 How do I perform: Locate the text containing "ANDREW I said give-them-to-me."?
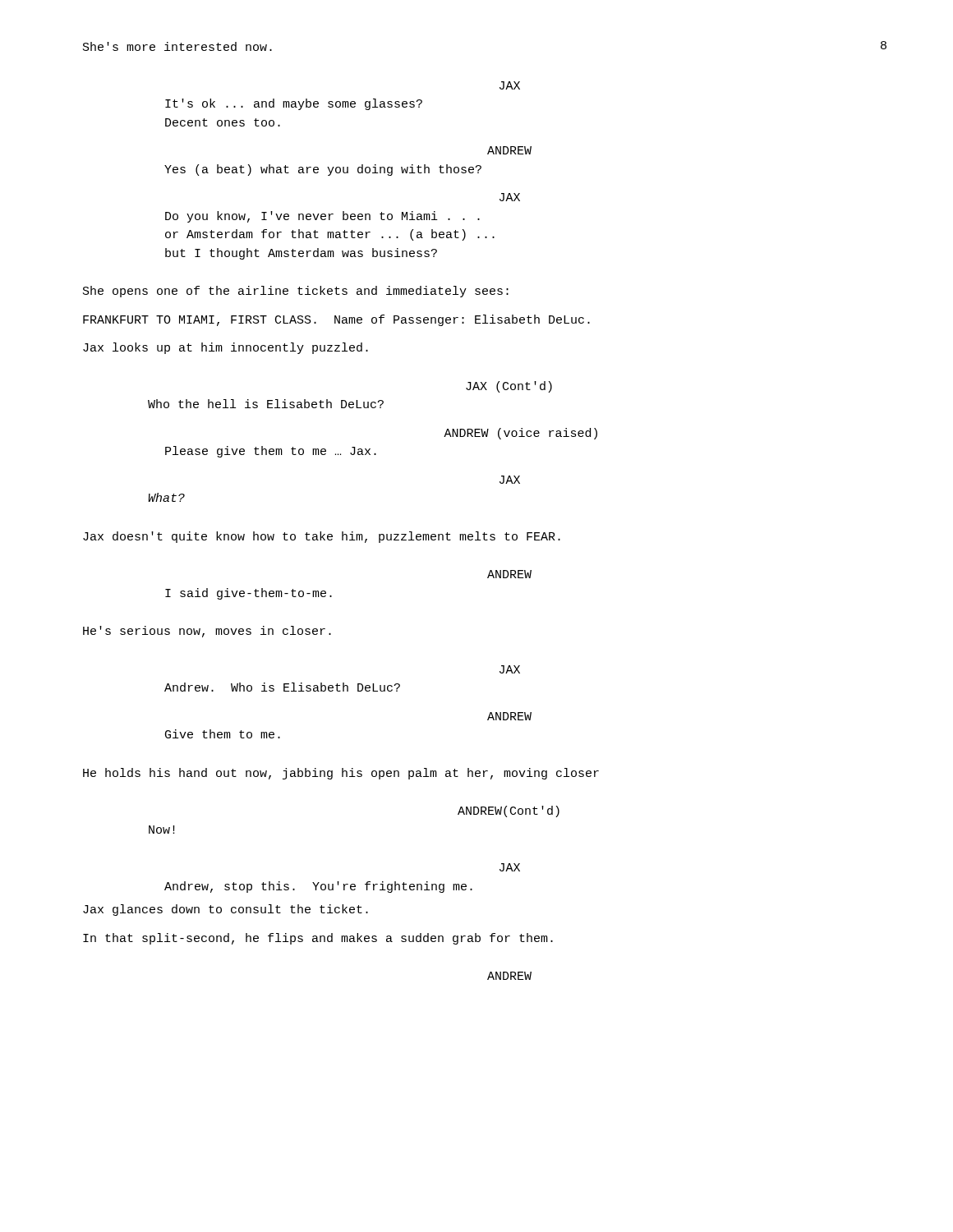coord(509,574)
